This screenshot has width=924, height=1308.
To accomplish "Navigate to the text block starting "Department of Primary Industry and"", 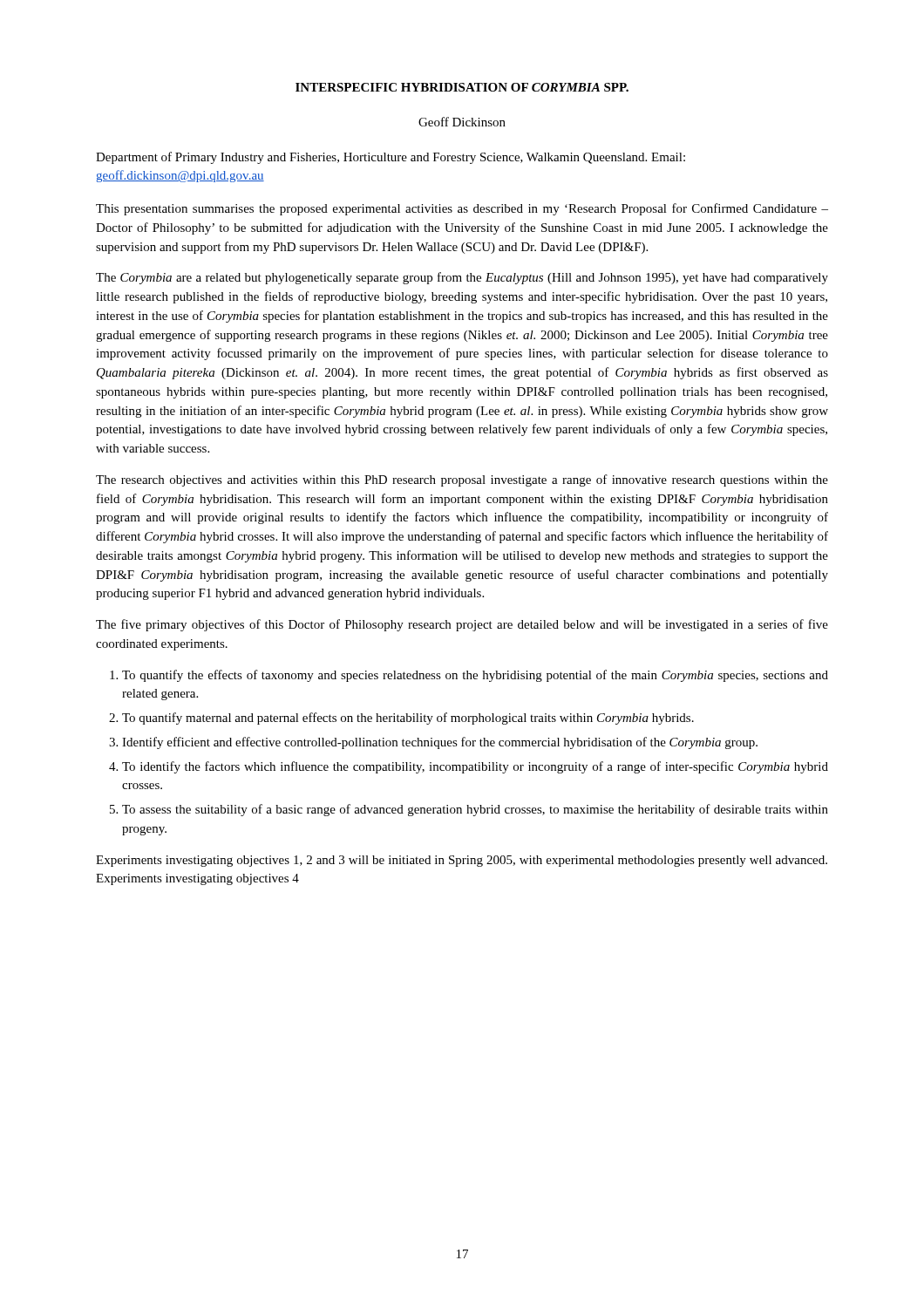I will click(391, 166).
